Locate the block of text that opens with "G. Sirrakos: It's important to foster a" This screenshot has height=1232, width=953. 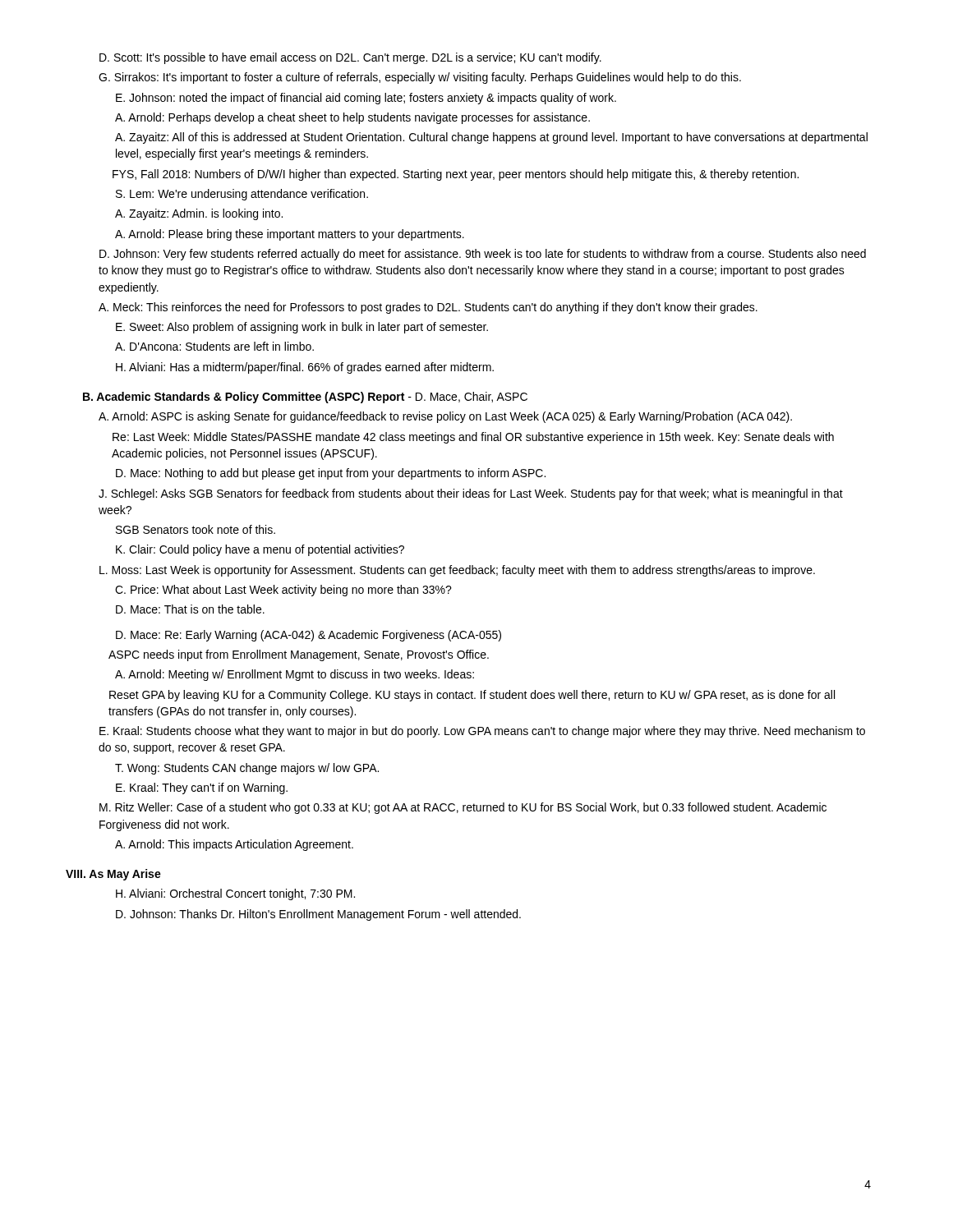485,78
